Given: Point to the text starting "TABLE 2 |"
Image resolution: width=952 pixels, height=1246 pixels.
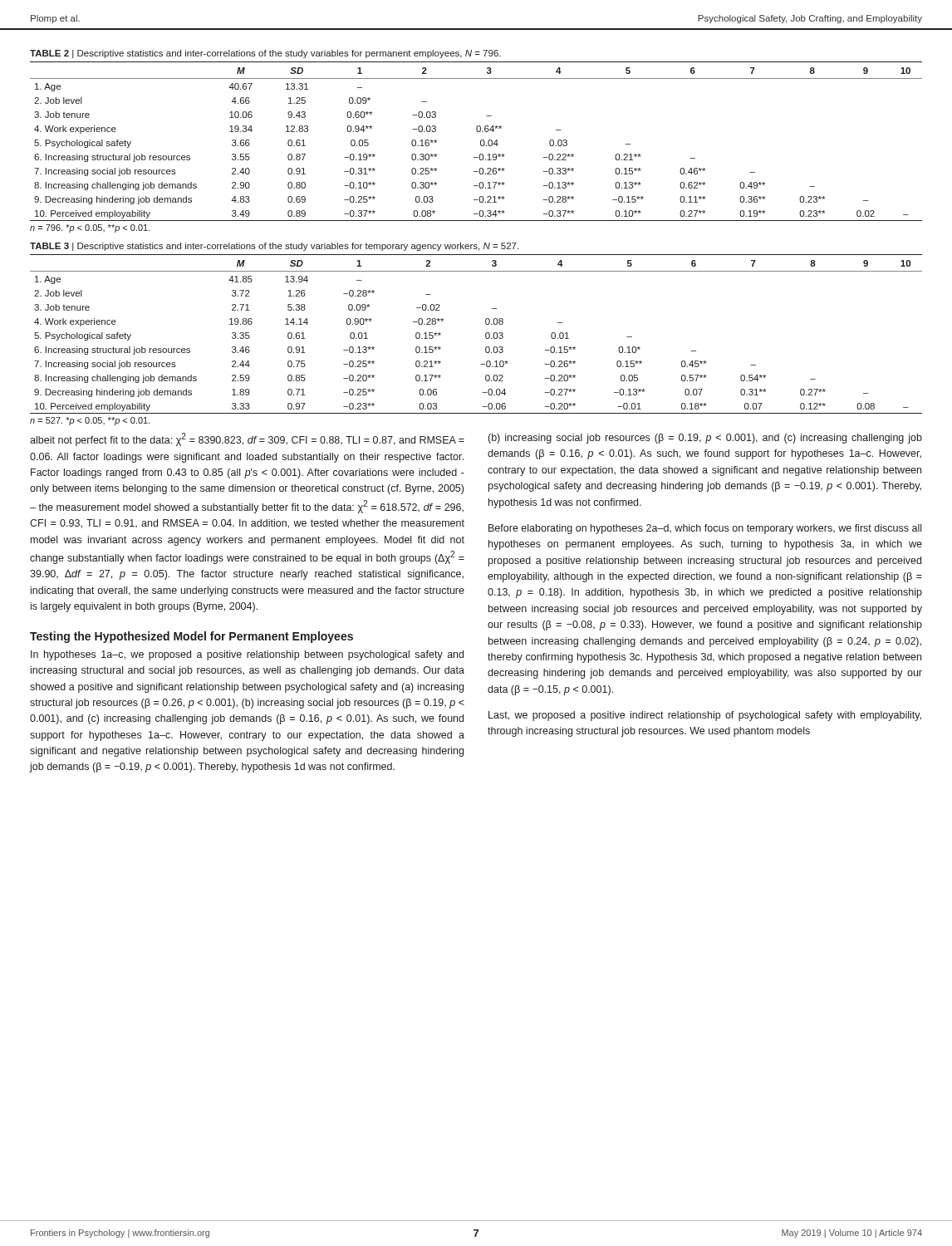Looking at the screenshot, I should click(x=266, y=53).
